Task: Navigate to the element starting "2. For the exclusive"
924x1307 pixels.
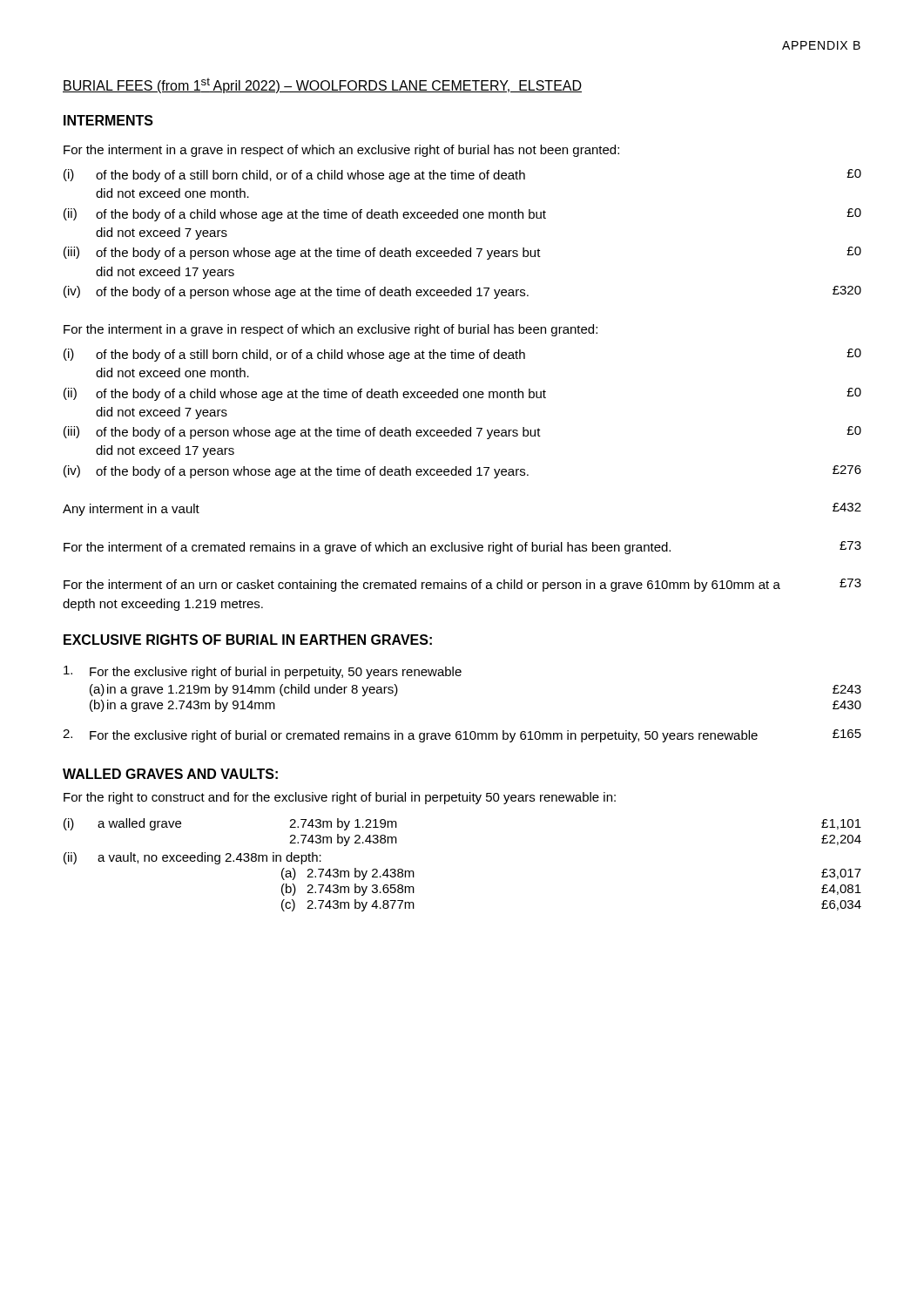Action: (462, 735)
